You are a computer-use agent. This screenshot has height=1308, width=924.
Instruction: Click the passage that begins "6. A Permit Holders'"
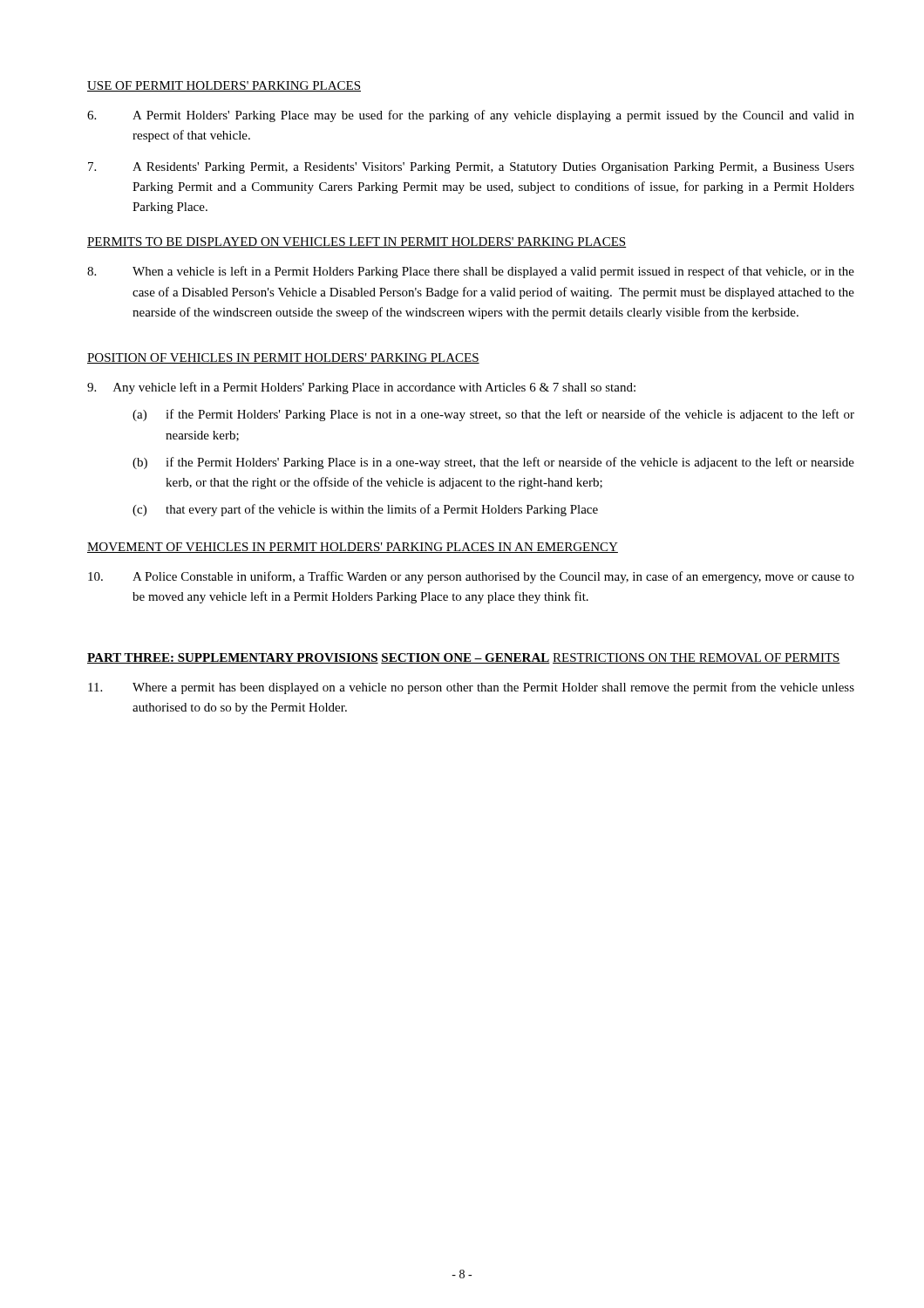[471, 126]
